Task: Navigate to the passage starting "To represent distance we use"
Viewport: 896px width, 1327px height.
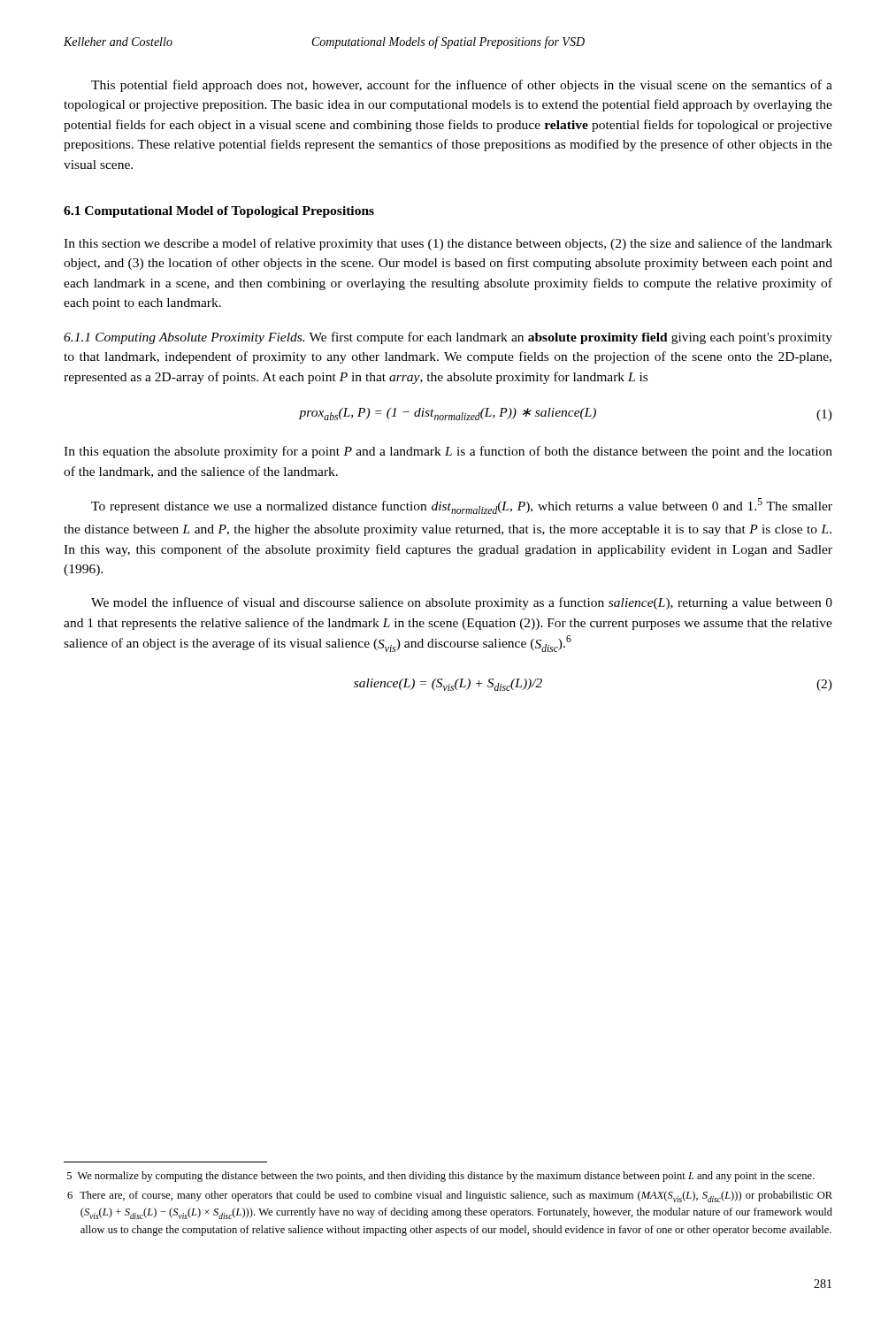Action: (448, 536)
